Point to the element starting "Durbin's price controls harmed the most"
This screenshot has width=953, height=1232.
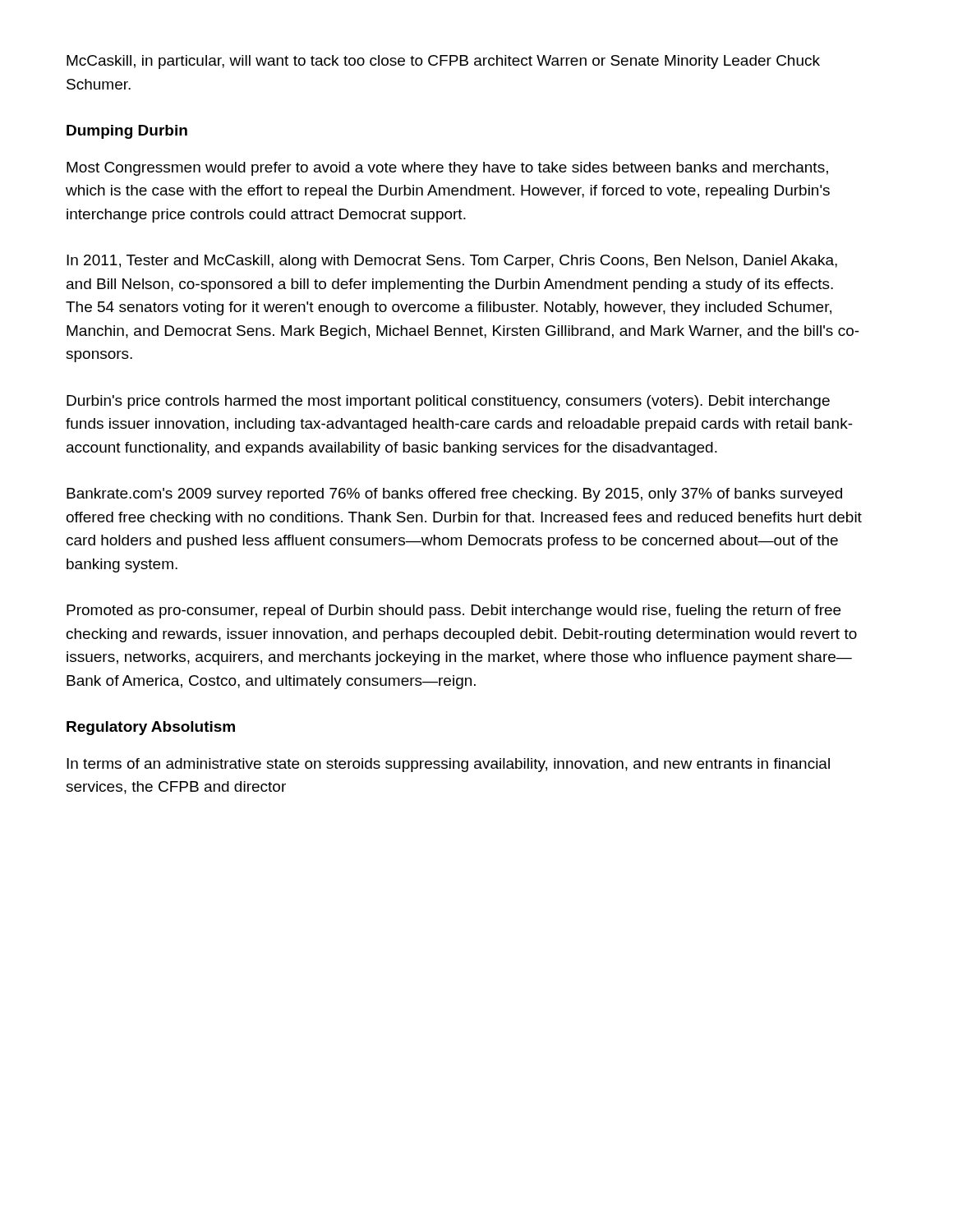pyautogui.click(x=459, y=423)
